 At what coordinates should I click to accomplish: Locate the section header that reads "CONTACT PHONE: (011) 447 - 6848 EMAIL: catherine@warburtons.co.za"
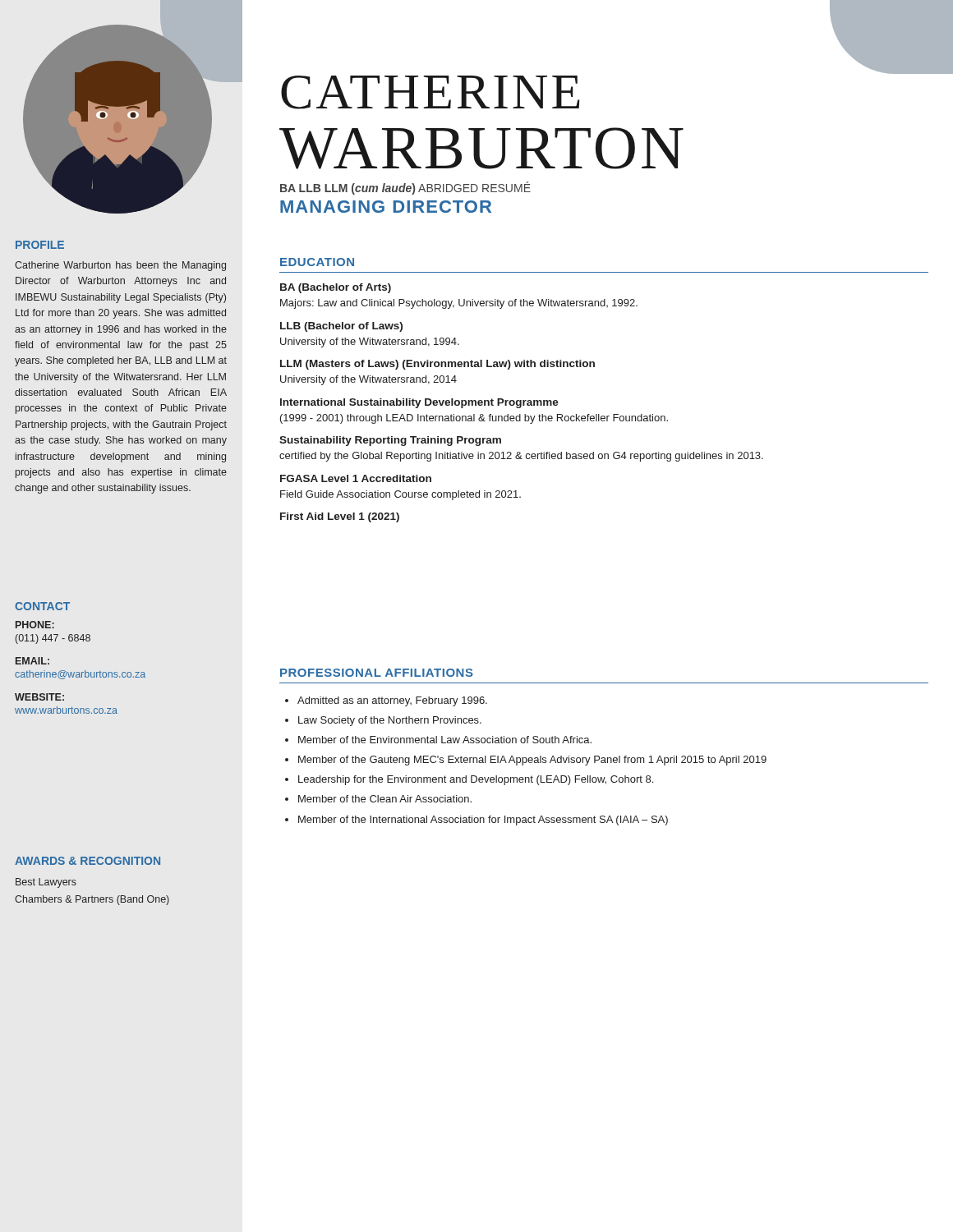pos(42,606)
